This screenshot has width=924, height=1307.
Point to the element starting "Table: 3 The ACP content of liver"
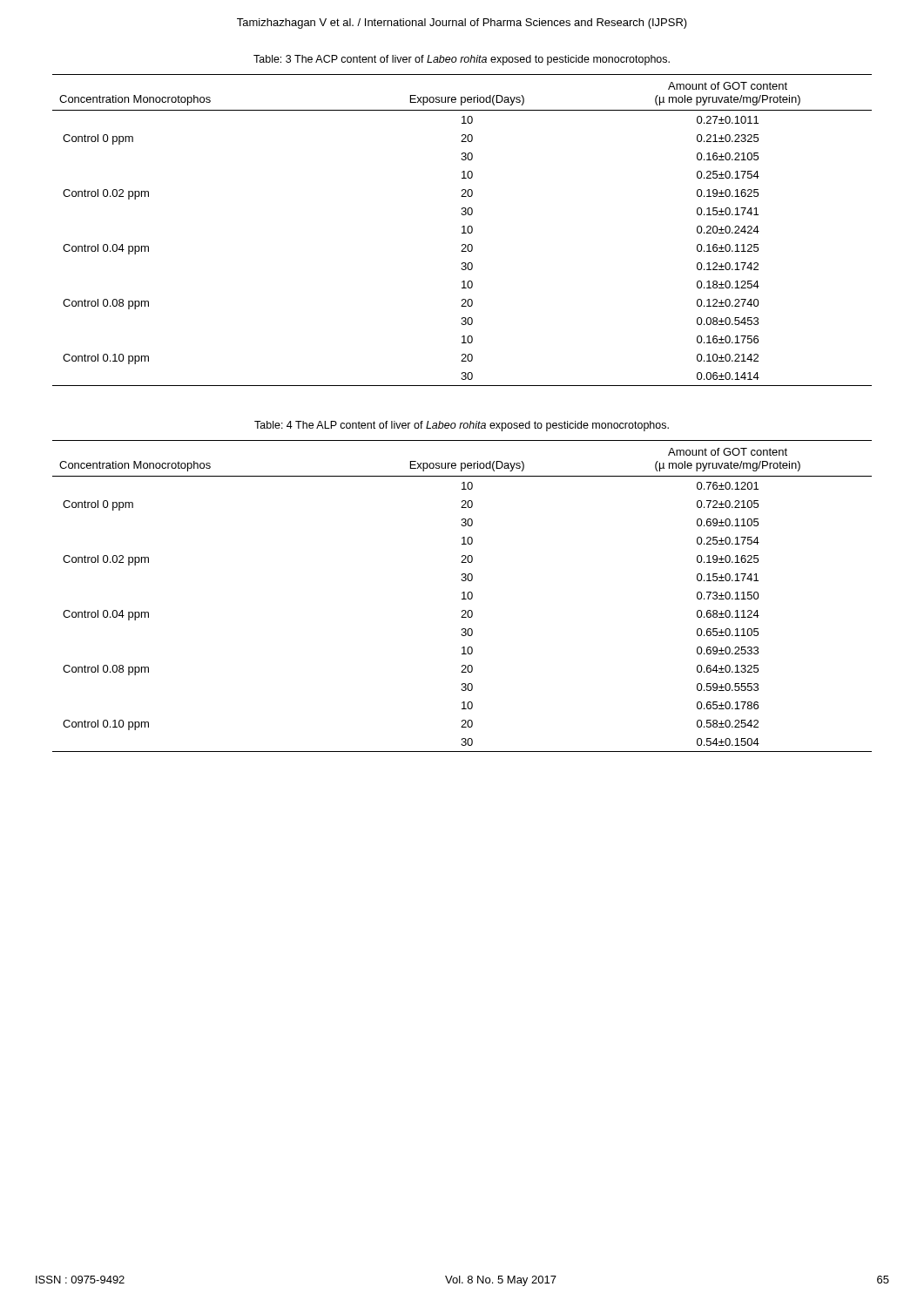click(x=462, y=59)
